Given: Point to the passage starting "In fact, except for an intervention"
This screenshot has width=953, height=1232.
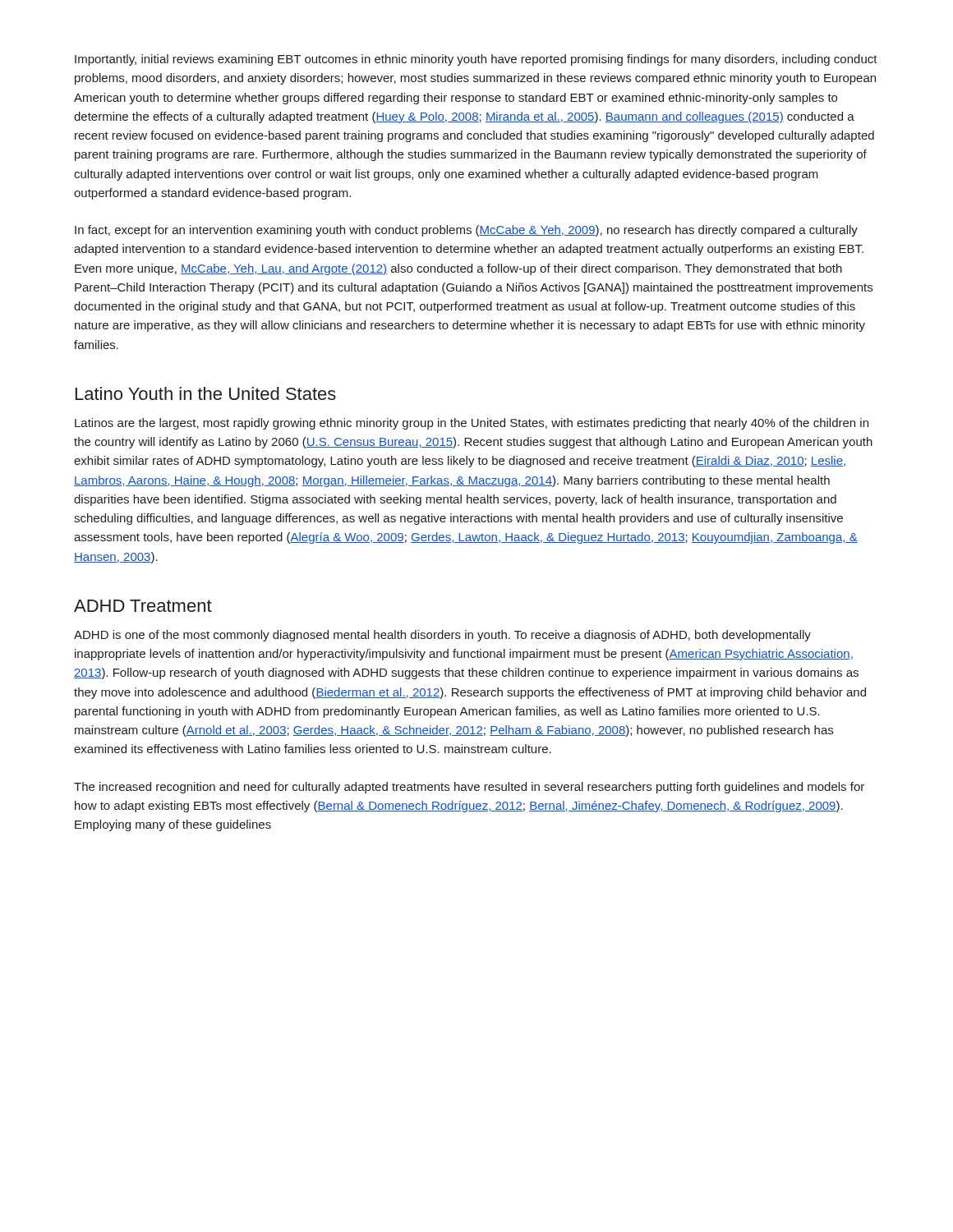Looking at the screenshot, I should click(473, 287).
